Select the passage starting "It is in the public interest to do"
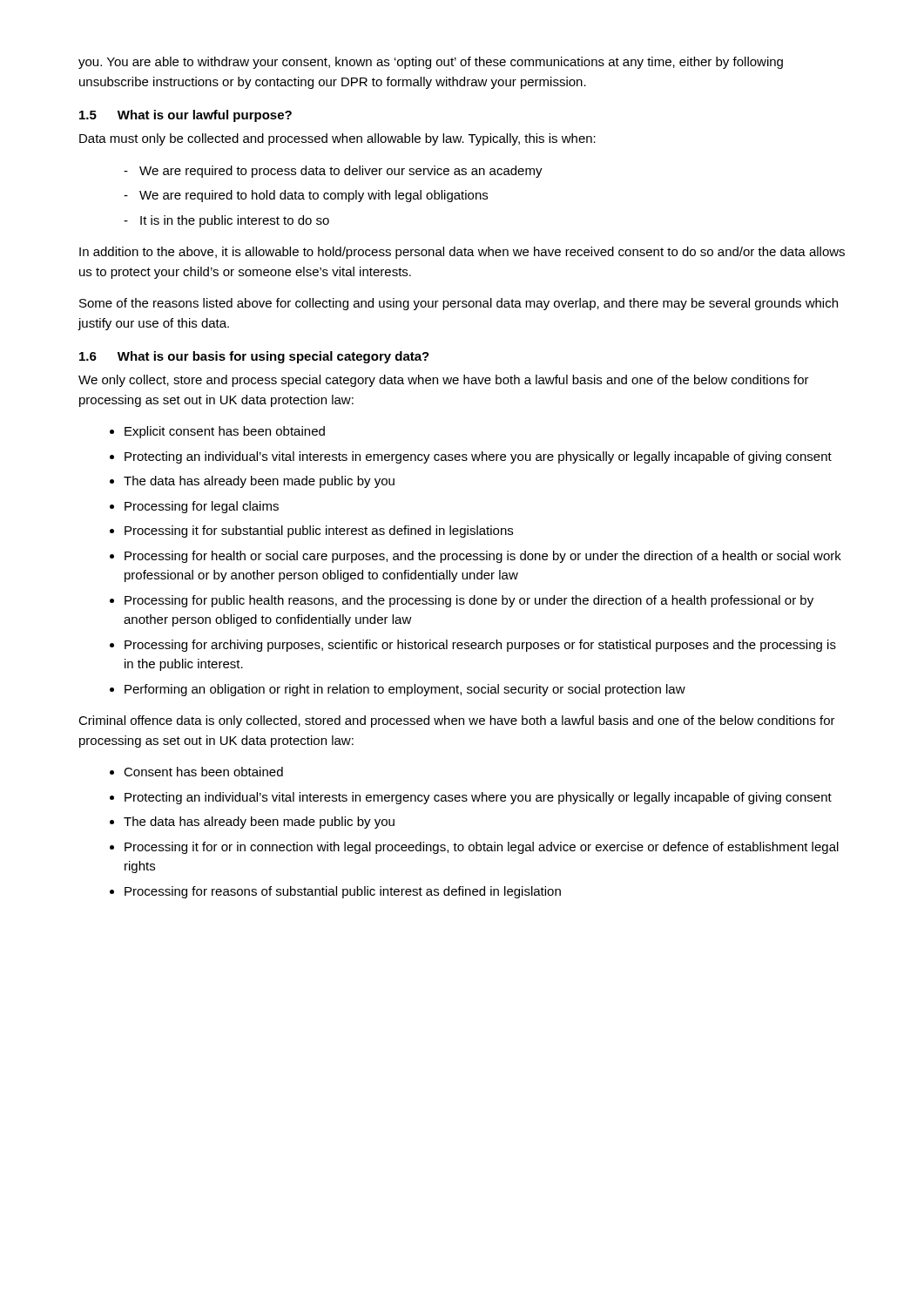 tap(234, 220)
